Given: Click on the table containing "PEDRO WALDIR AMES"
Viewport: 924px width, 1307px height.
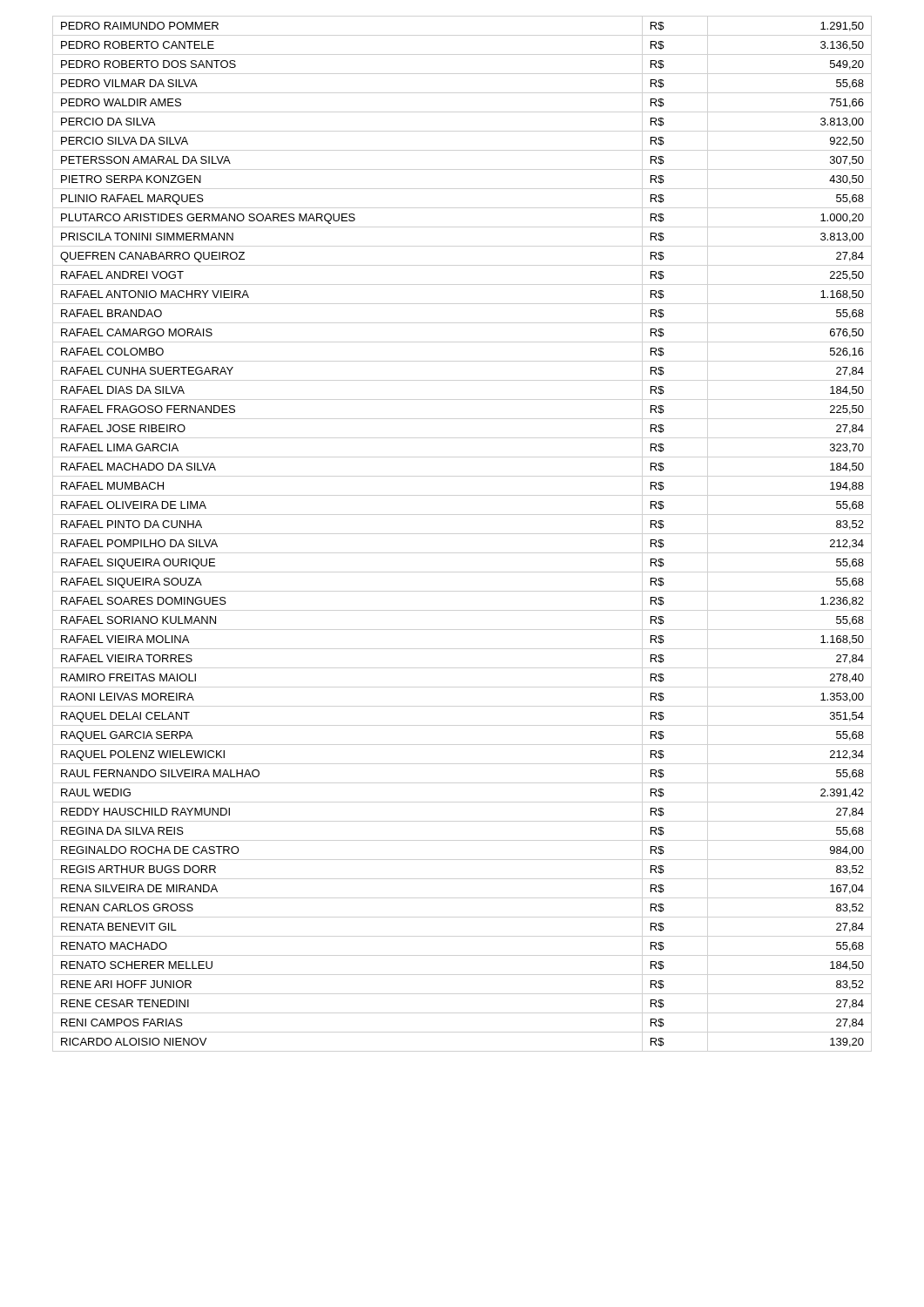Looking at the screenshot, I should pyautogui.click(x=462, y=534).
